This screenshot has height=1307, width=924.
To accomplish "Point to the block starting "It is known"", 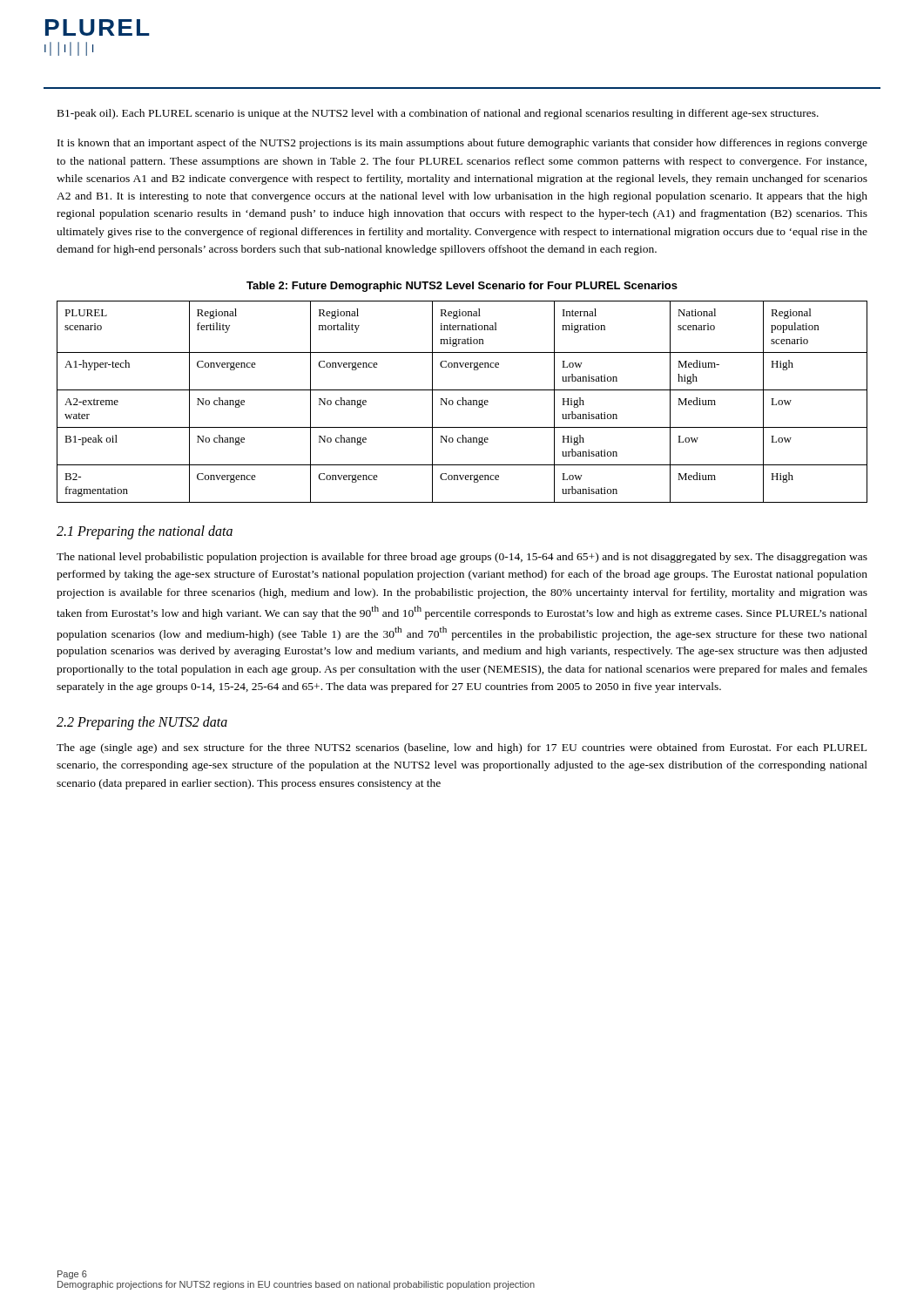I will pos(462,196).
